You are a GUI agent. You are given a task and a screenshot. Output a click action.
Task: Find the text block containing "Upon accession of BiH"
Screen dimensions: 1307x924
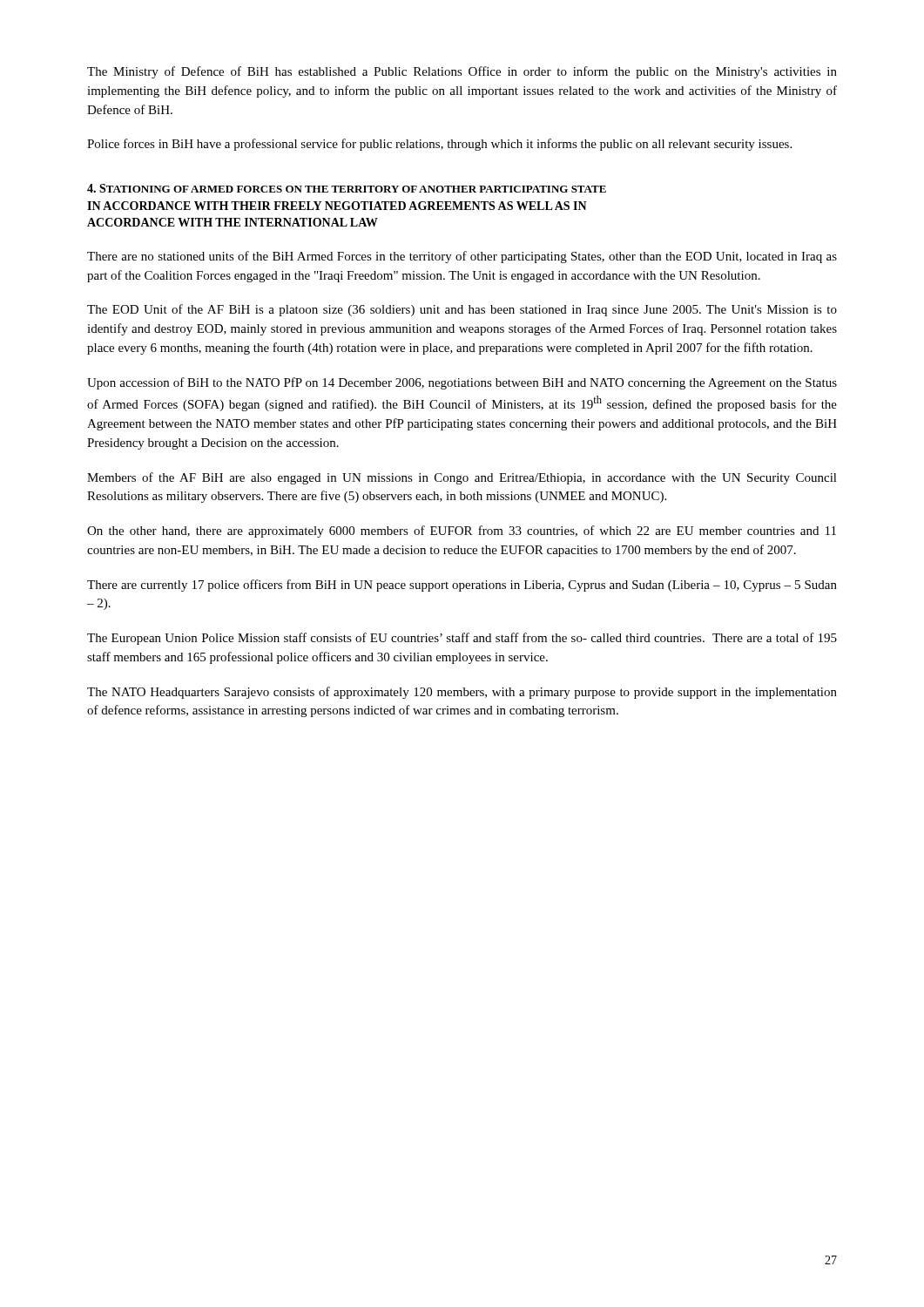(462, 412)
